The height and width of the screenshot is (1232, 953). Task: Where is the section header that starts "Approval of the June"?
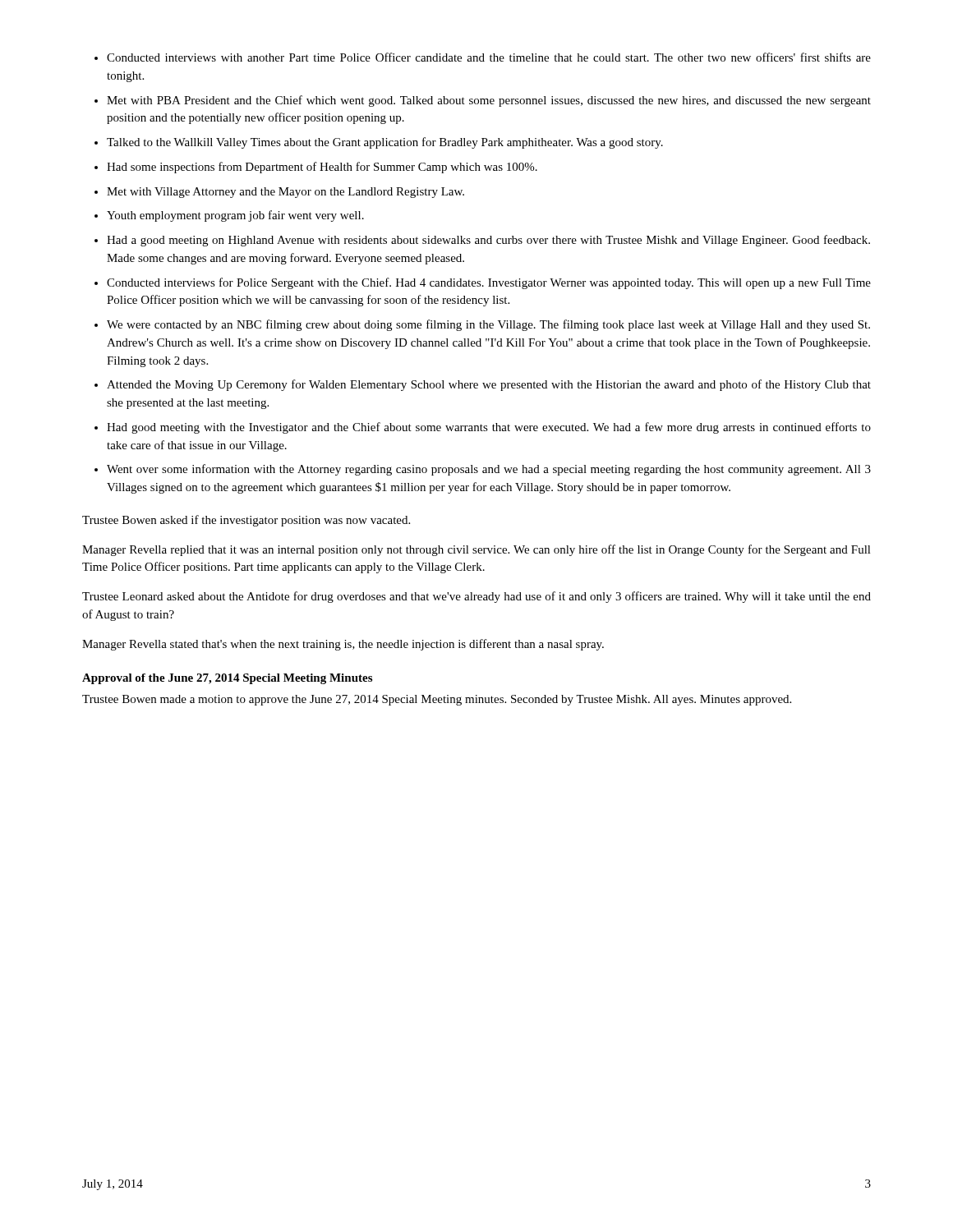pos(227,678)
